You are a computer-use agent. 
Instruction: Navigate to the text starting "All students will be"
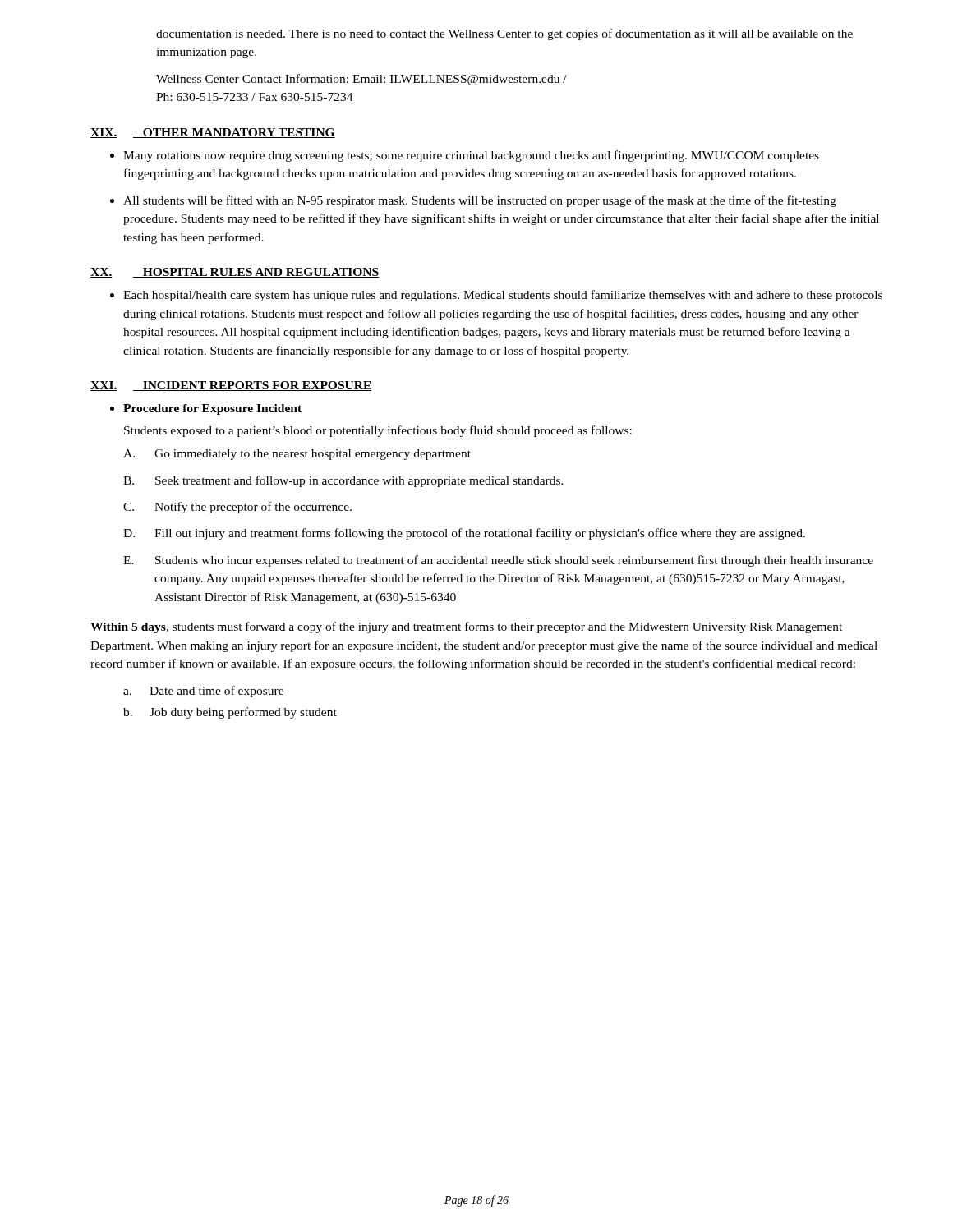coord(501,218)
